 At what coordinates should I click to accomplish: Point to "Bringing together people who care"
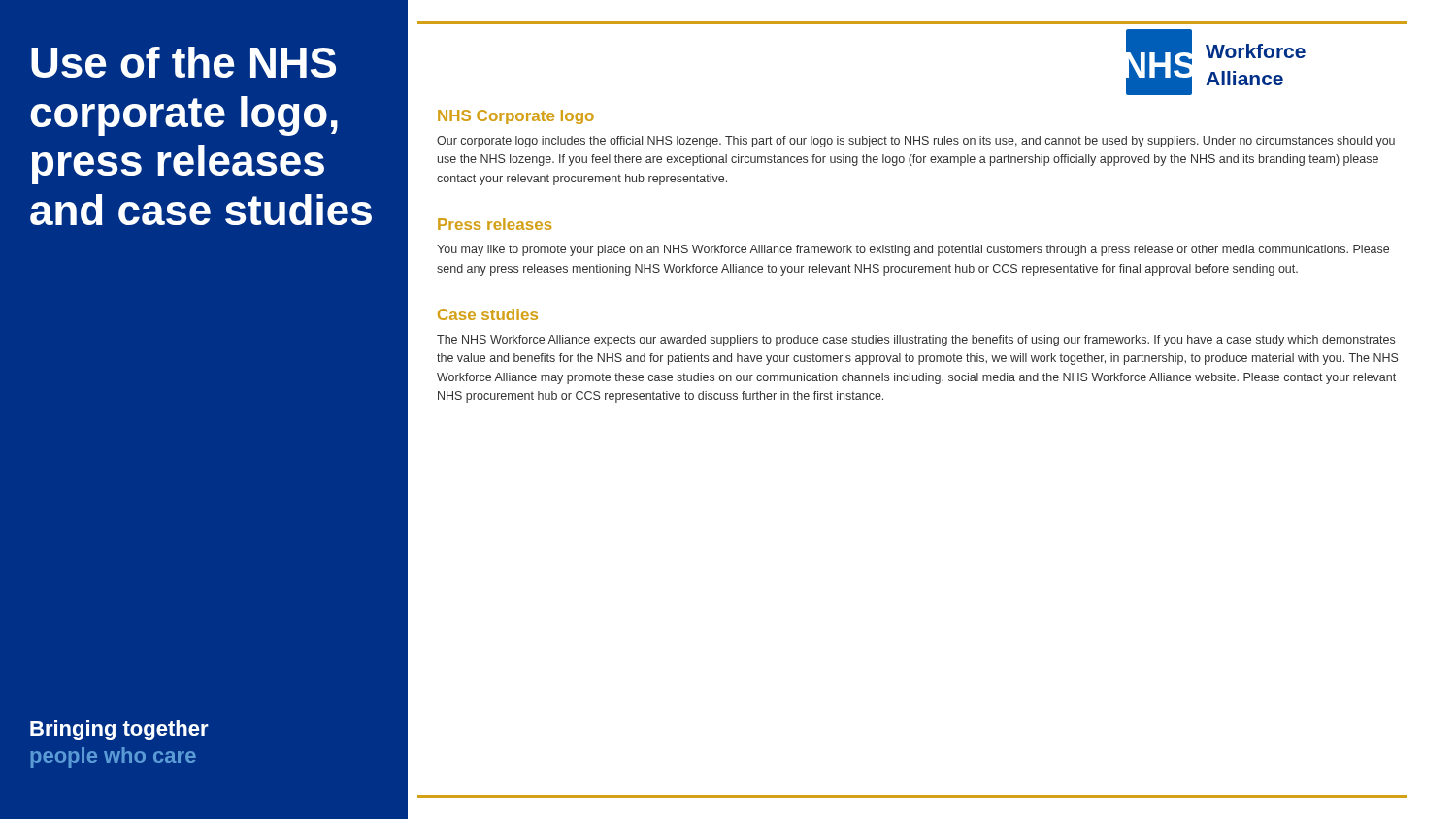tap(204, 743)
